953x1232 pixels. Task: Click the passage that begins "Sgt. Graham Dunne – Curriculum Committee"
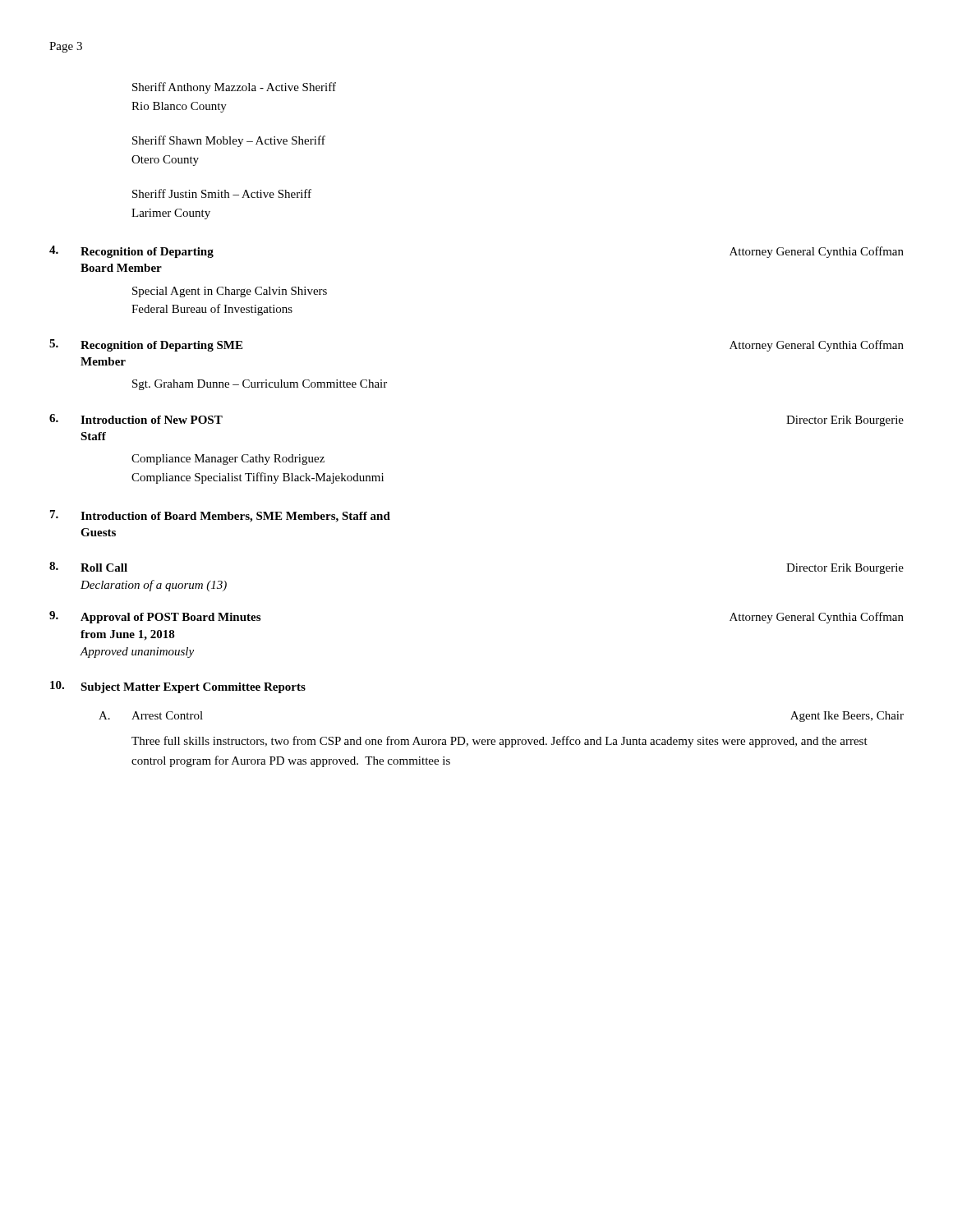tap(259, 384)
